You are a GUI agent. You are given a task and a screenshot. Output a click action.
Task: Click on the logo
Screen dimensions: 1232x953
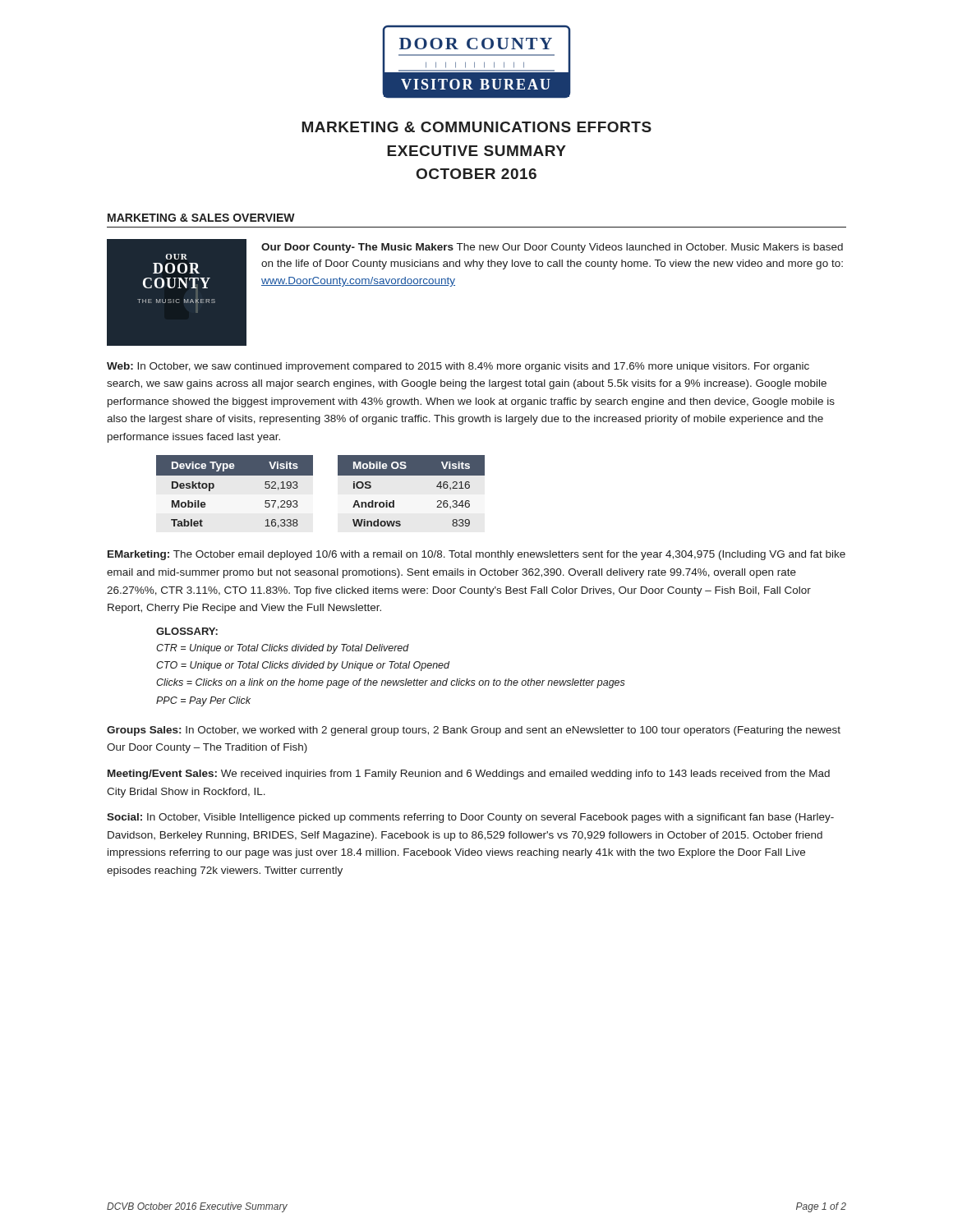pyautogui.click(x=476, y=63)
